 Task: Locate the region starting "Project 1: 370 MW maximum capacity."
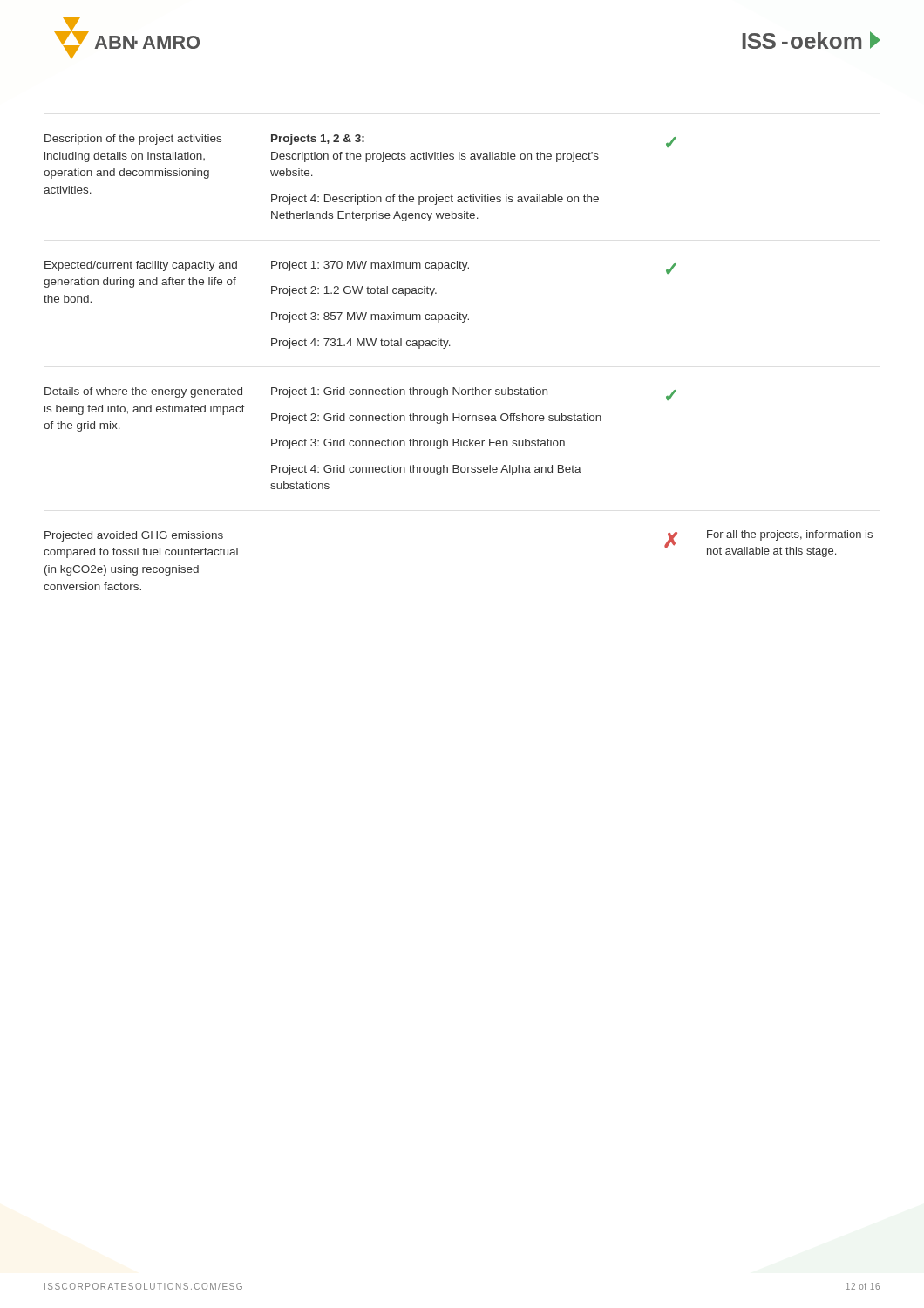tap(445, 303)
